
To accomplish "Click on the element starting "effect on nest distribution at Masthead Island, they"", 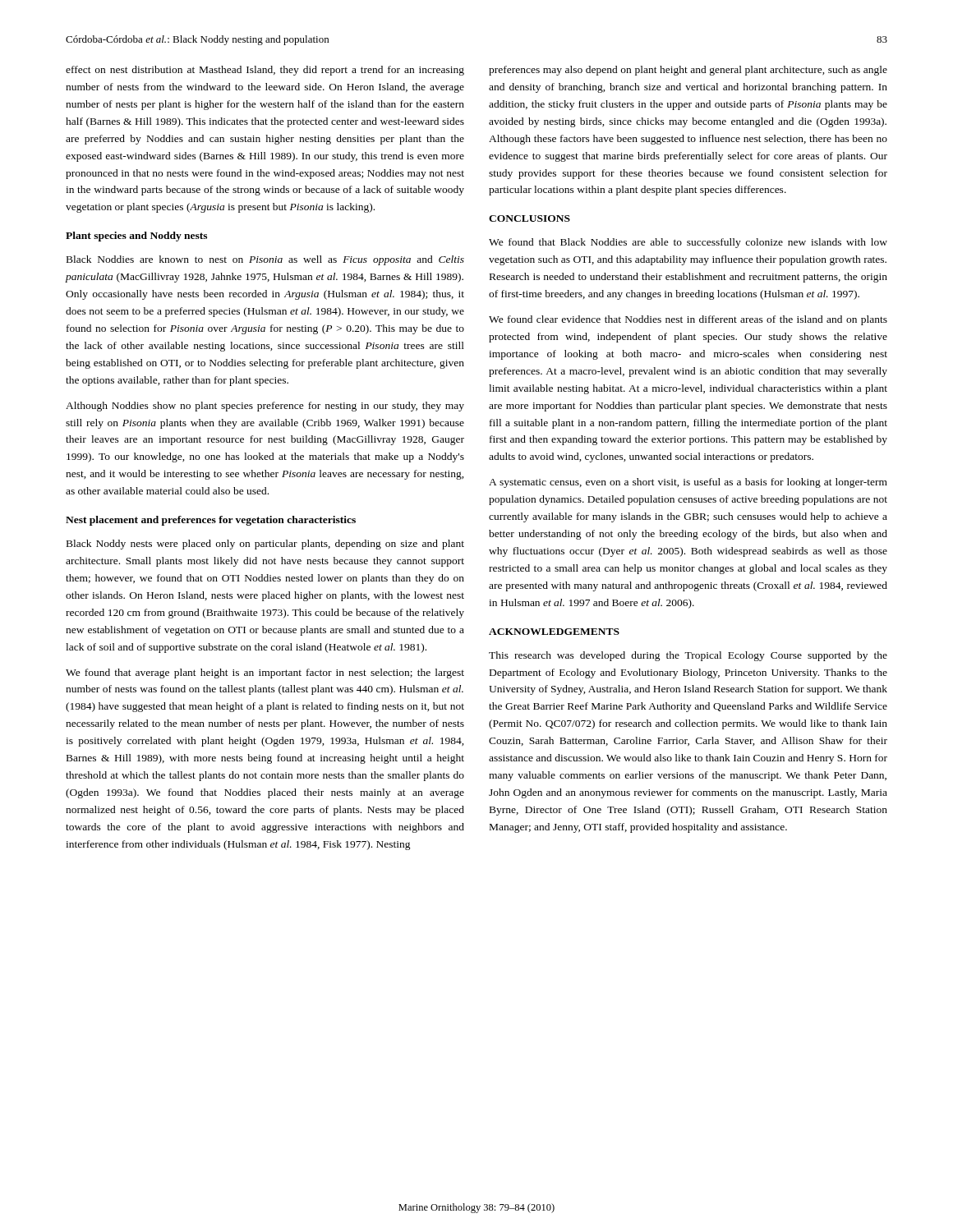I will point(265,139).
